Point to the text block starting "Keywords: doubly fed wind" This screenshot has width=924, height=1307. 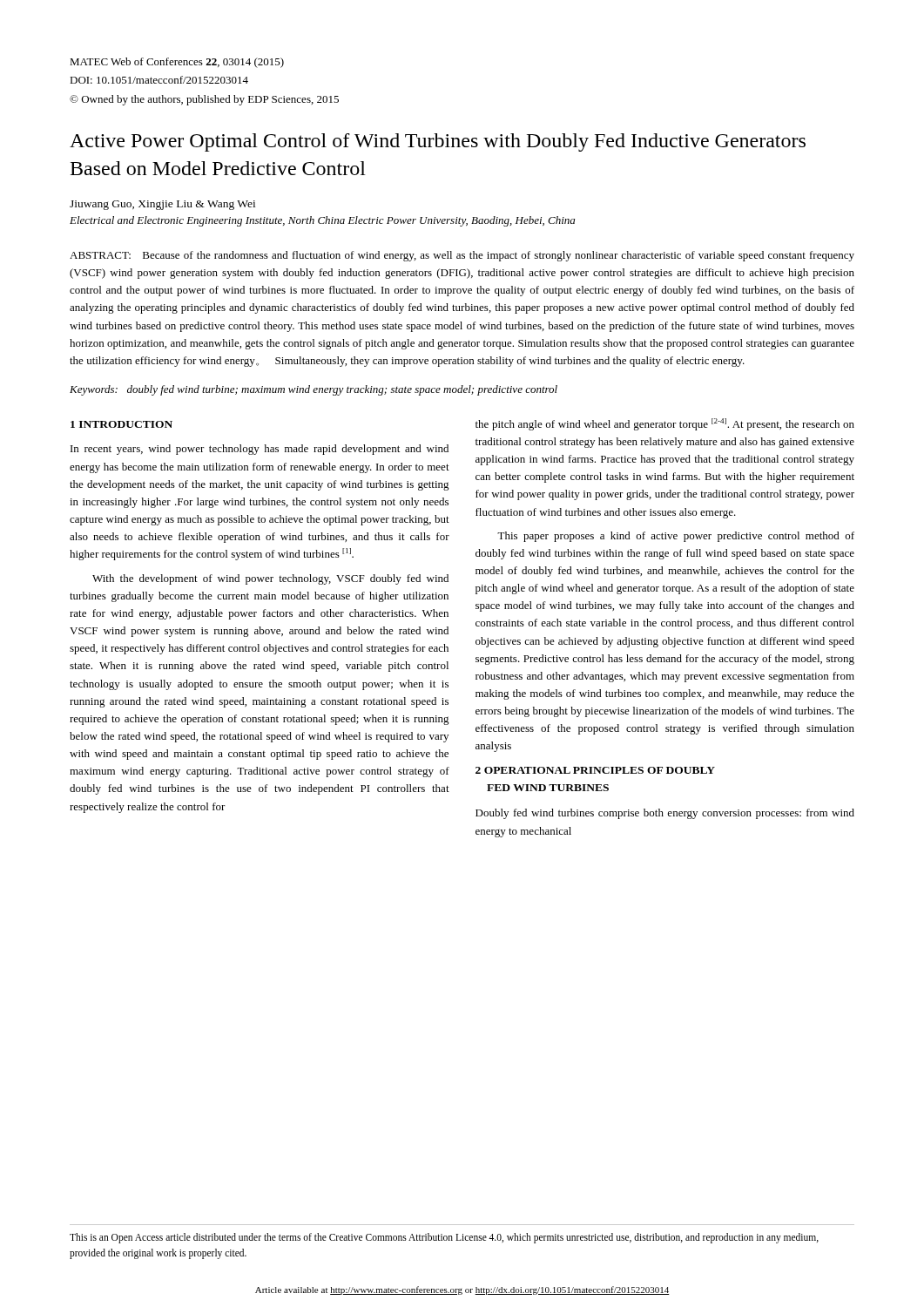(x=314, y=389)
